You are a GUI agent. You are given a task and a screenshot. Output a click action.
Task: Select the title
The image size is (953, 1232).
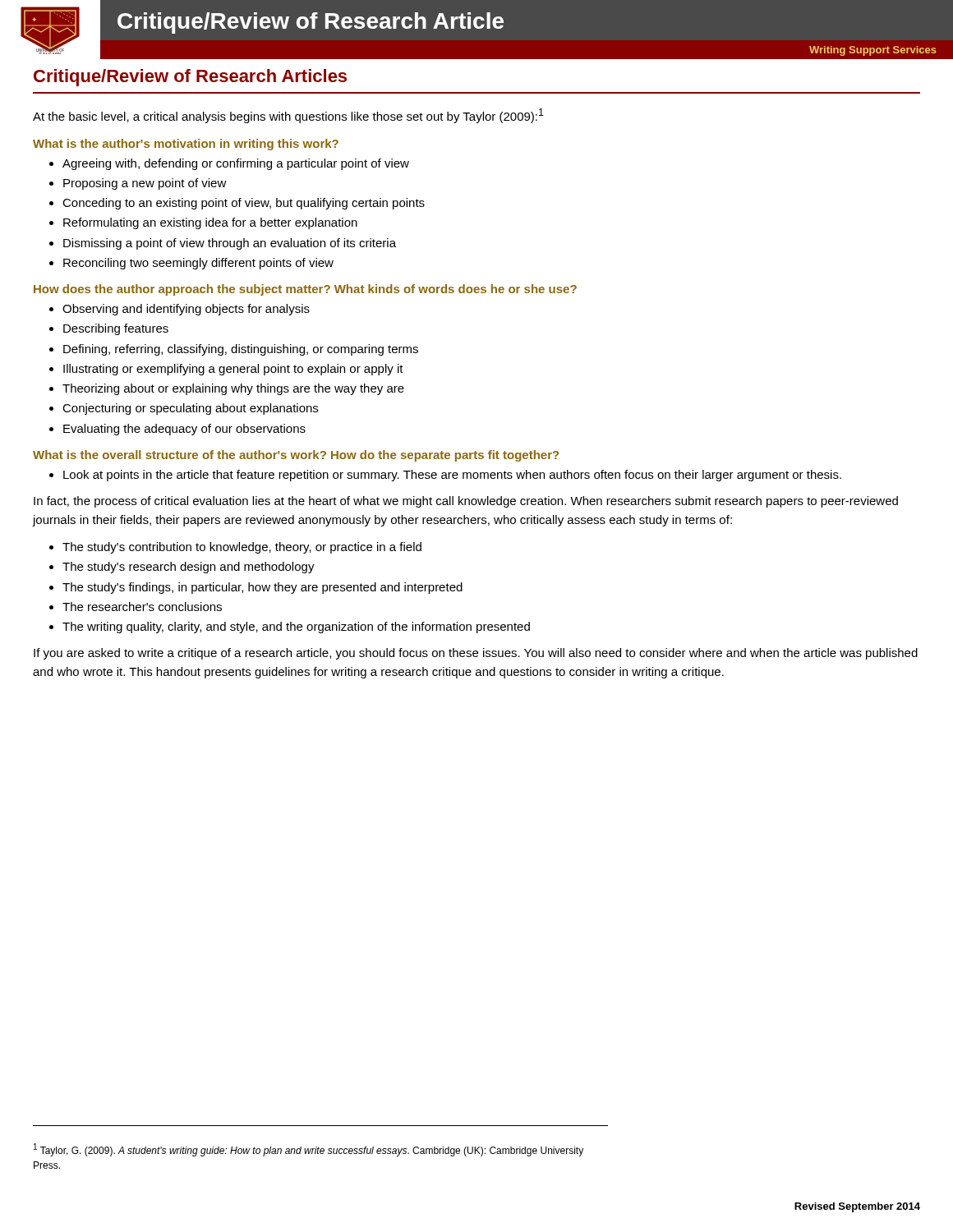476,80
